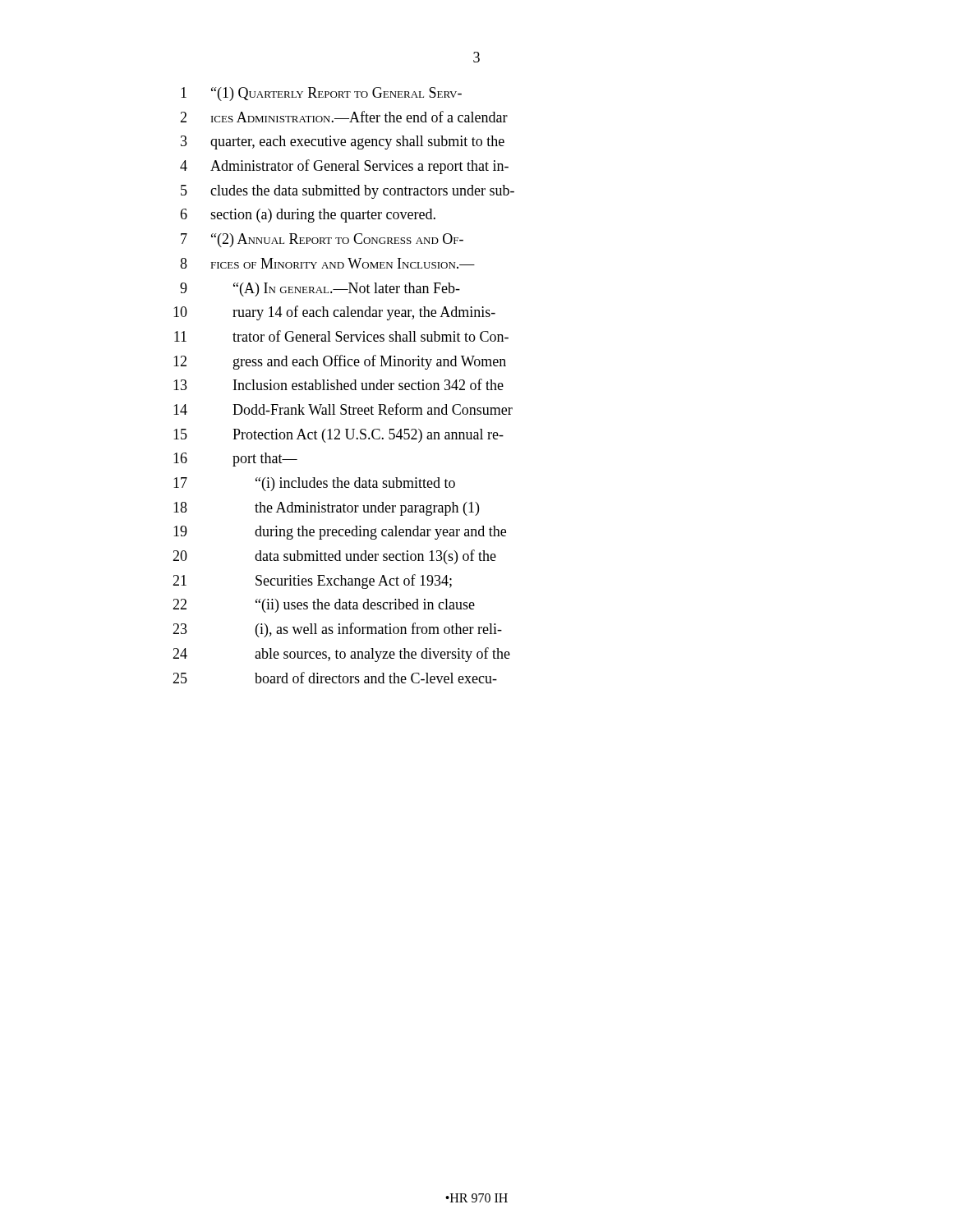The image size is (953, 1232).
Task: Click on the passage starting "1 “(1) Quarterly Report to General Serv-"
Action: click(493, 386)
